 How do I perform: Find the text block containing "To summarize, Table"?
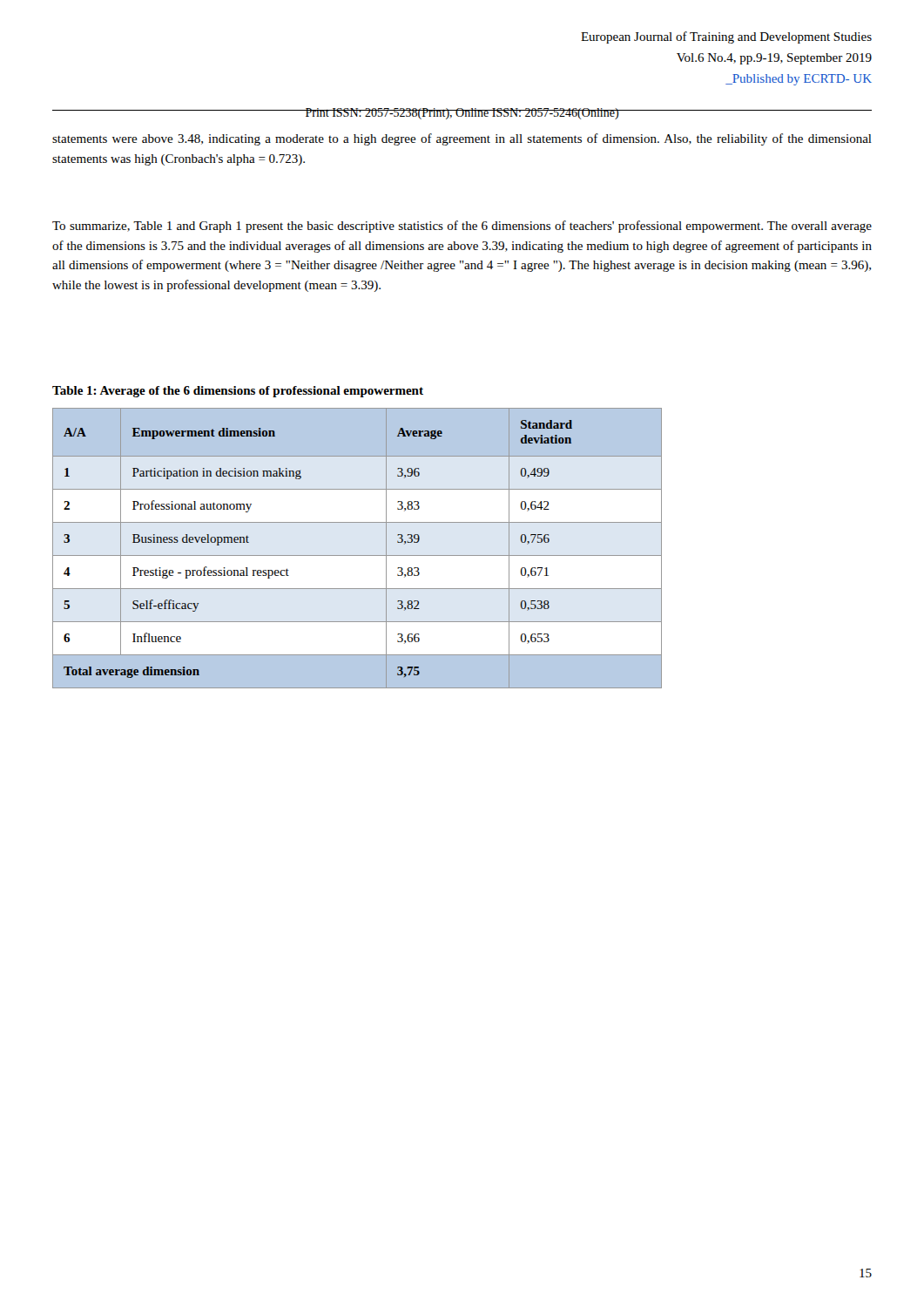click(462, 255)
